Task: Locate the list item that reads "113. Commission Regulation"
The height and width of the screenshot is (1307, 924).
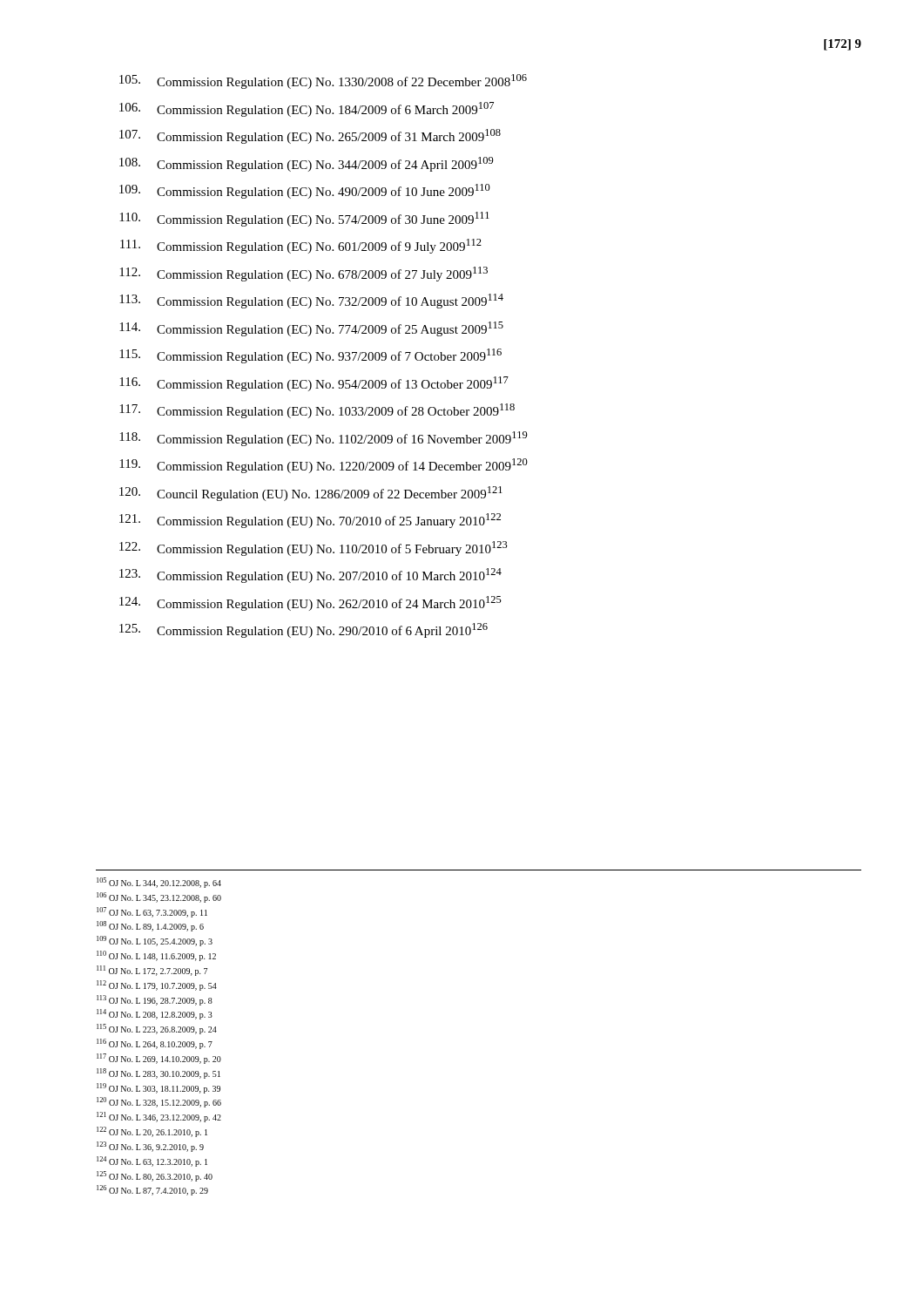Action: pos(479,300)
